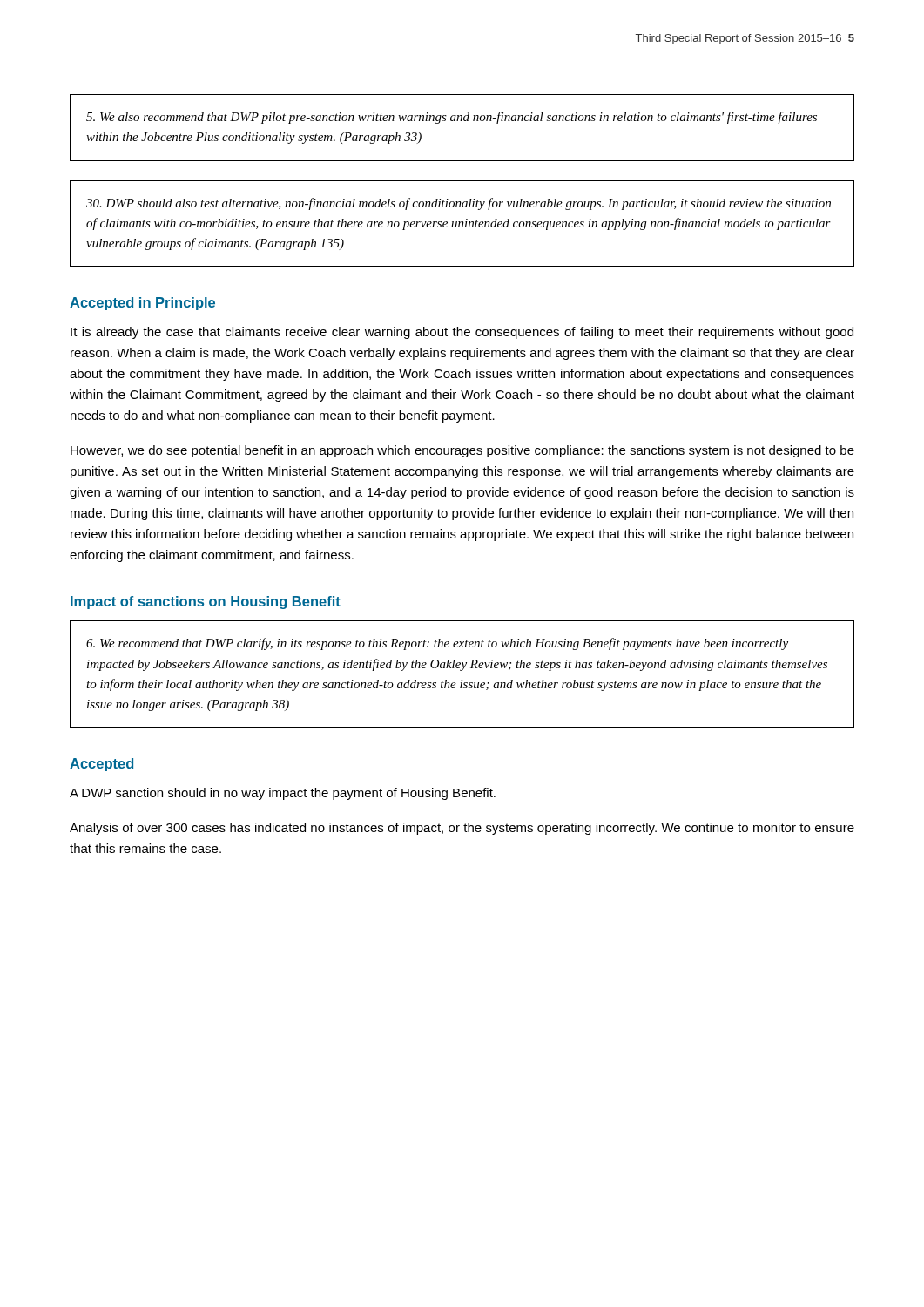This screenshot has height=1307, width=924.
Task: Point to the block starting "A DWP sanction should in"
Action: 283,793
